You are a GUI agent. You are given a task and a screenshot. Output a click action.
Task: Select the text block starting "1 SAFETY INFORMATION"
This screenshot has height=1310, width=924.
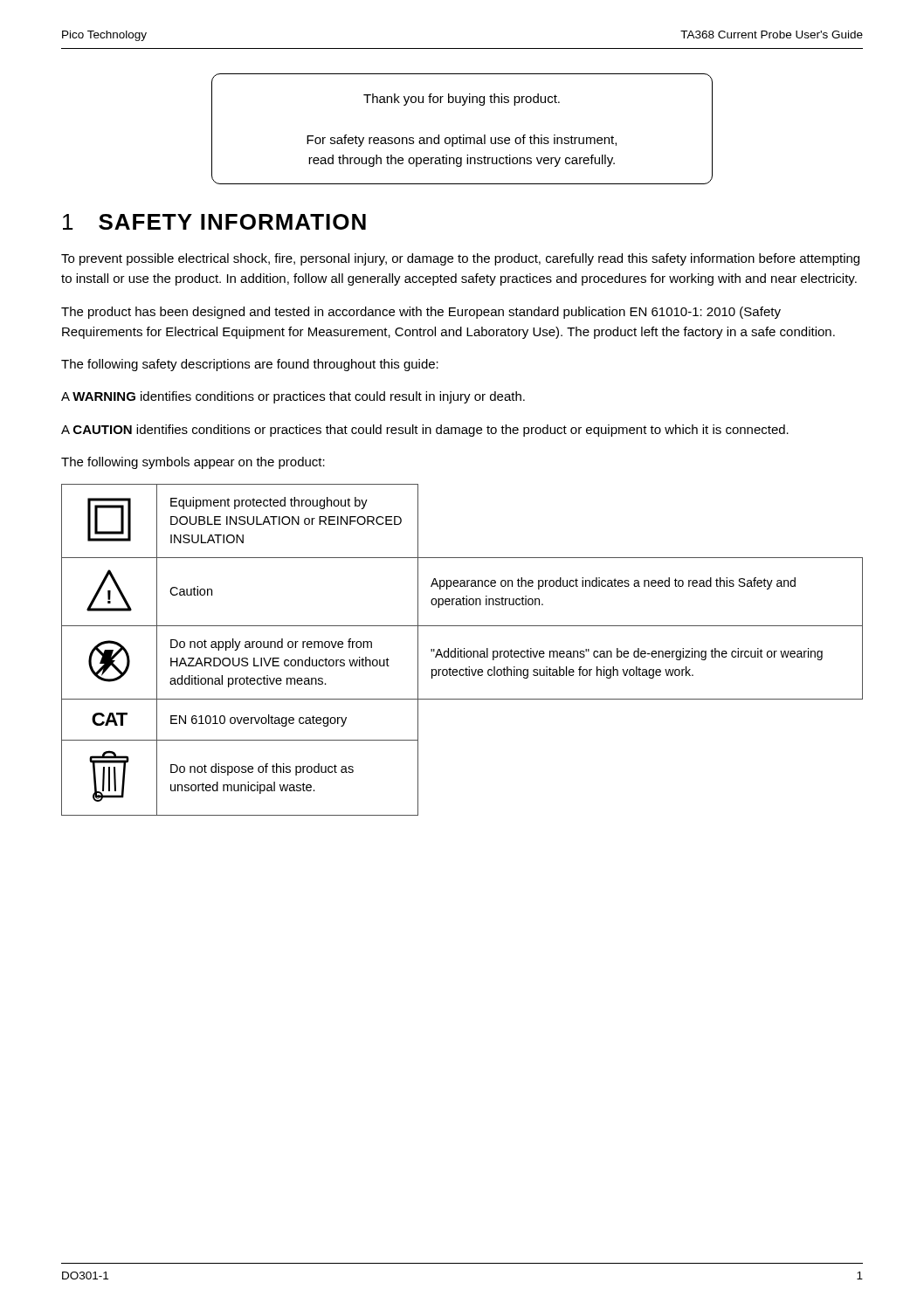pos(215,222)
